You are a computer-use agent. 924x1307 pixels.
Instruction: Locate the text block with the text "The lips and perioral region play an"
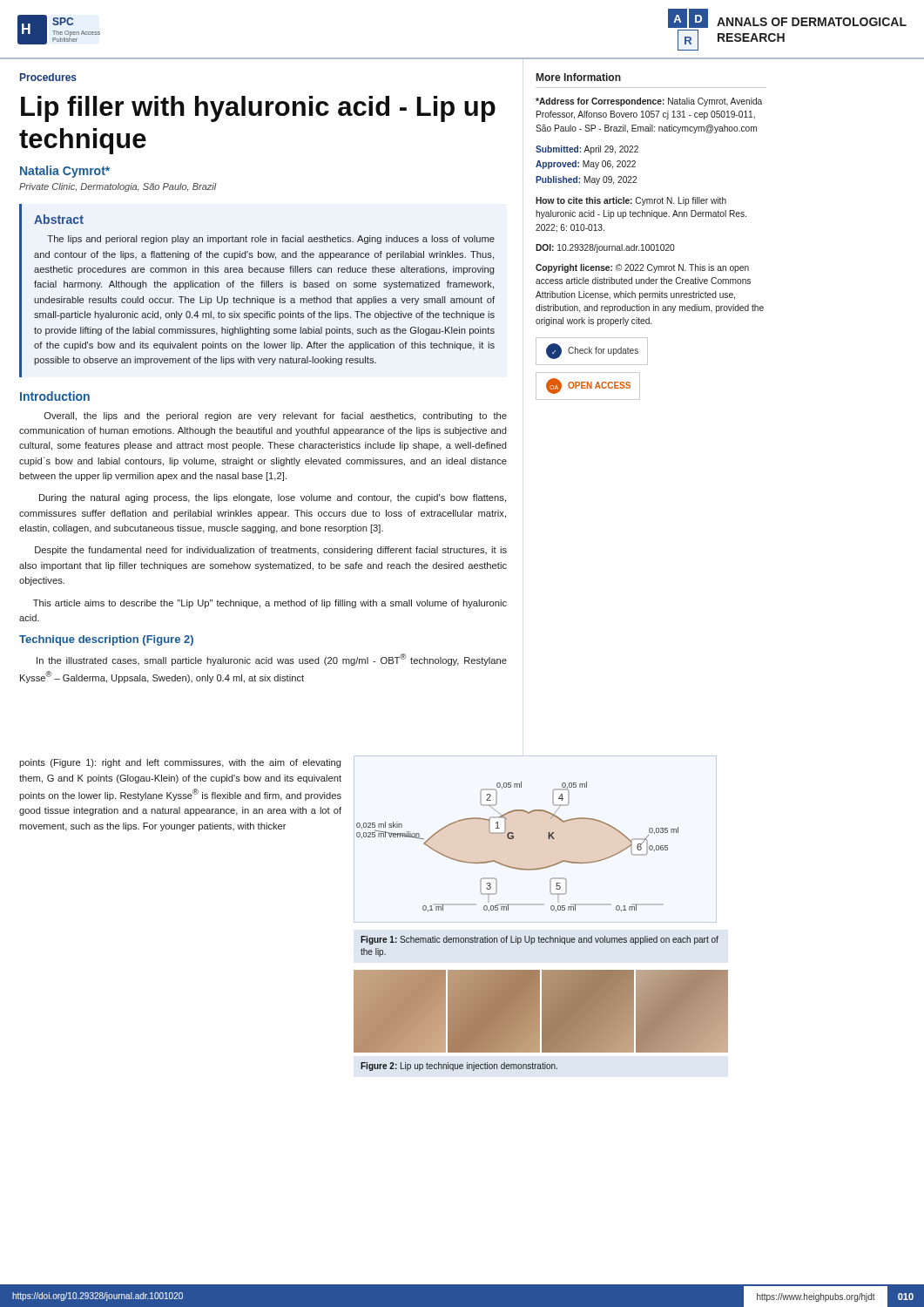pyautogui.click(x=264, y=300)
